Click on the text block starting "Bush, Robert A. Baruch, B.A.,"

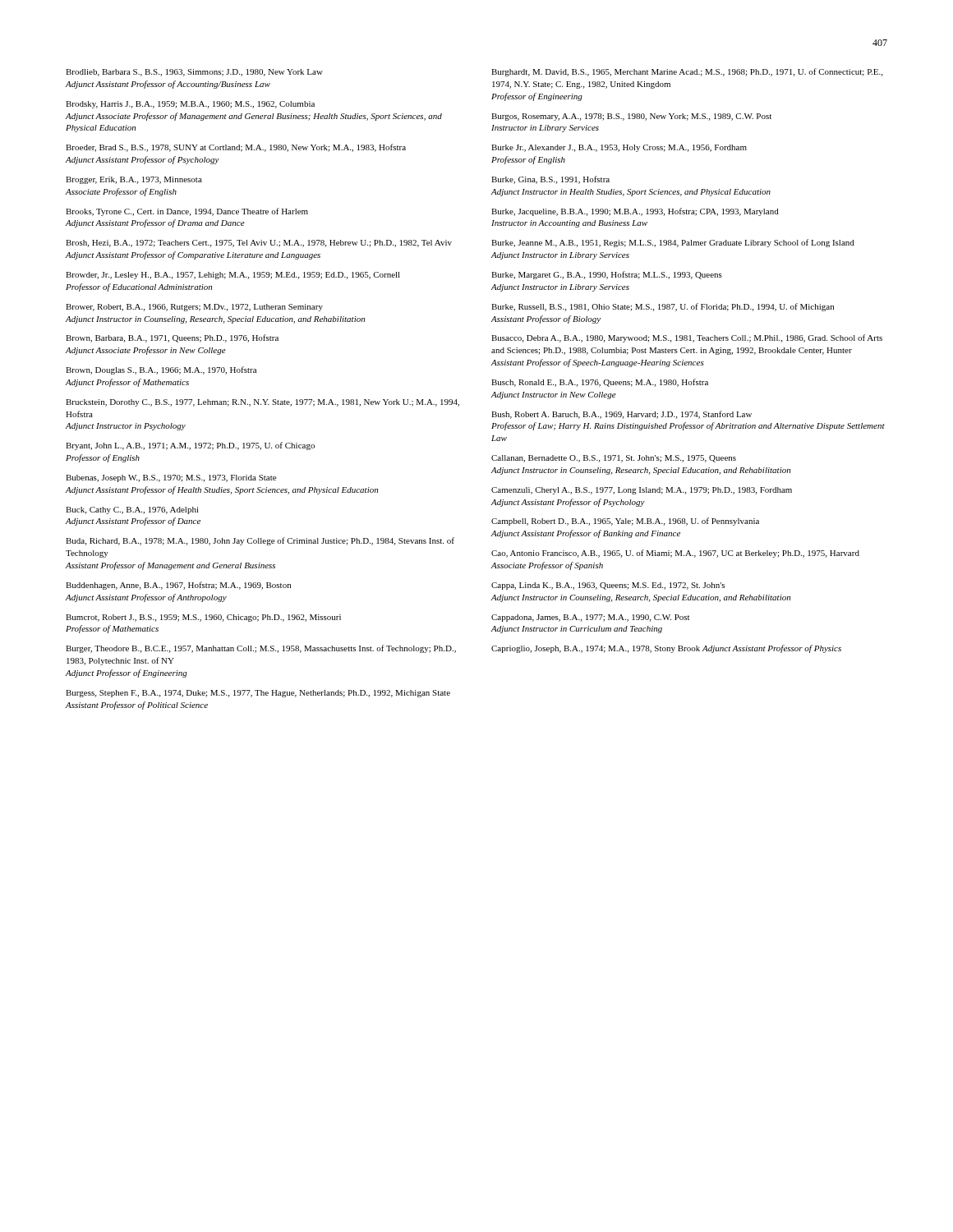click(x=689, y=427)
